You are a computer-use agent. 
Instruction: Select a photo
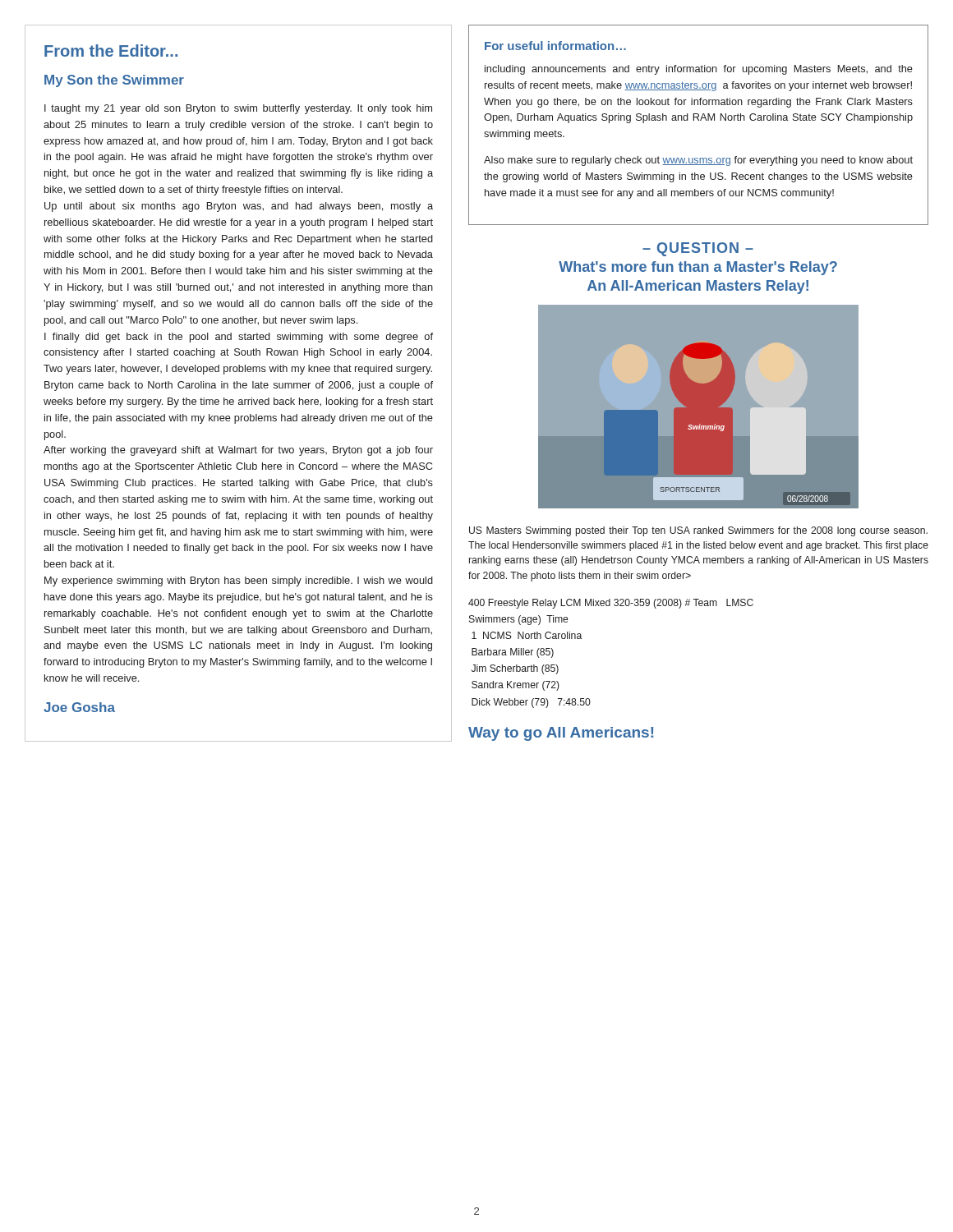point(698,406)
